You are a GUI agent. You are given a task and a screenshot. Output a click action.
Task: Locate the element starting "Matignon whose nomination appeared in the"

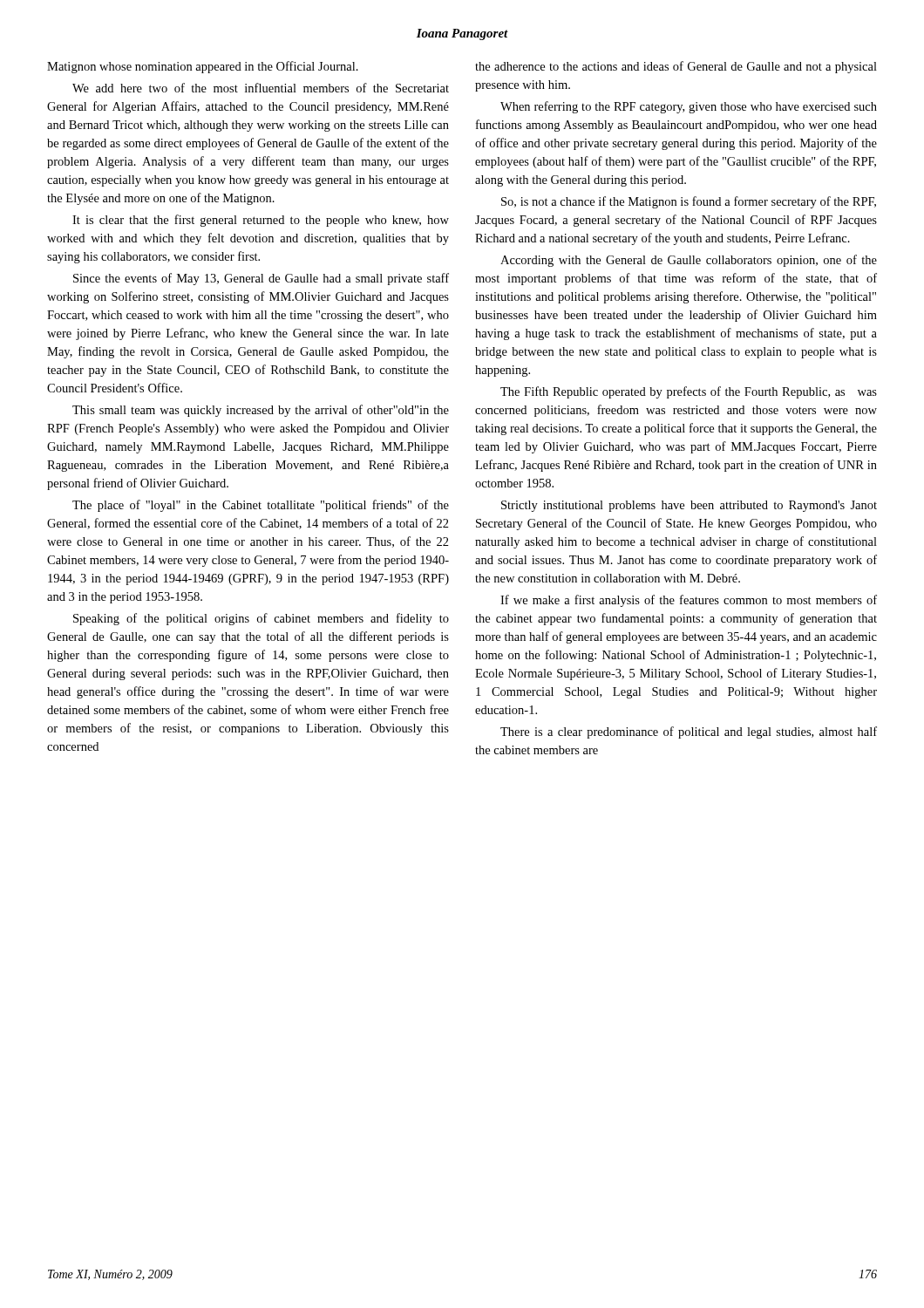(248, 407)
